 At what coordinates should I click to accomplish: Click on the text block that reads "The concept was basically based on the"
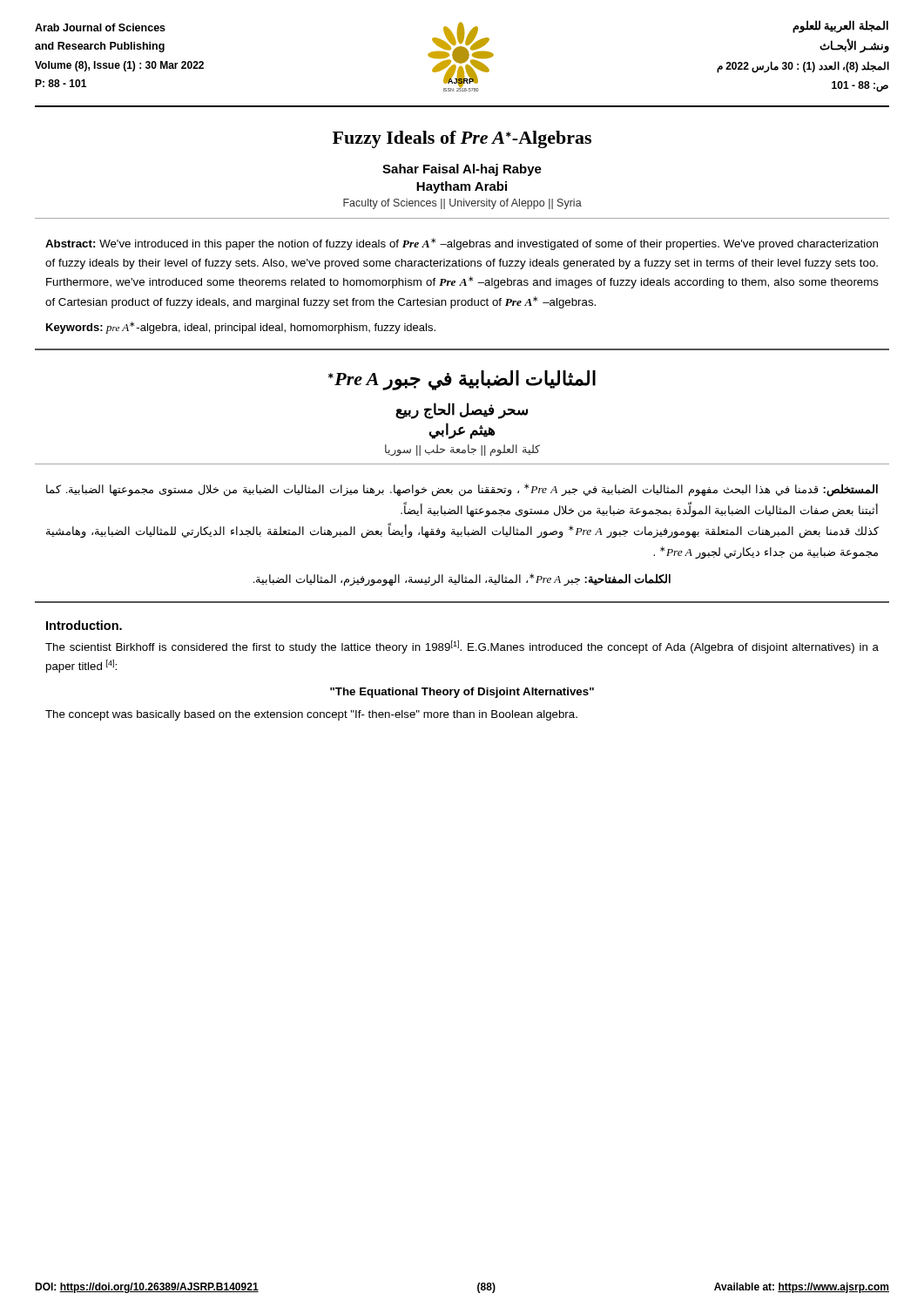tap(312, 714)
